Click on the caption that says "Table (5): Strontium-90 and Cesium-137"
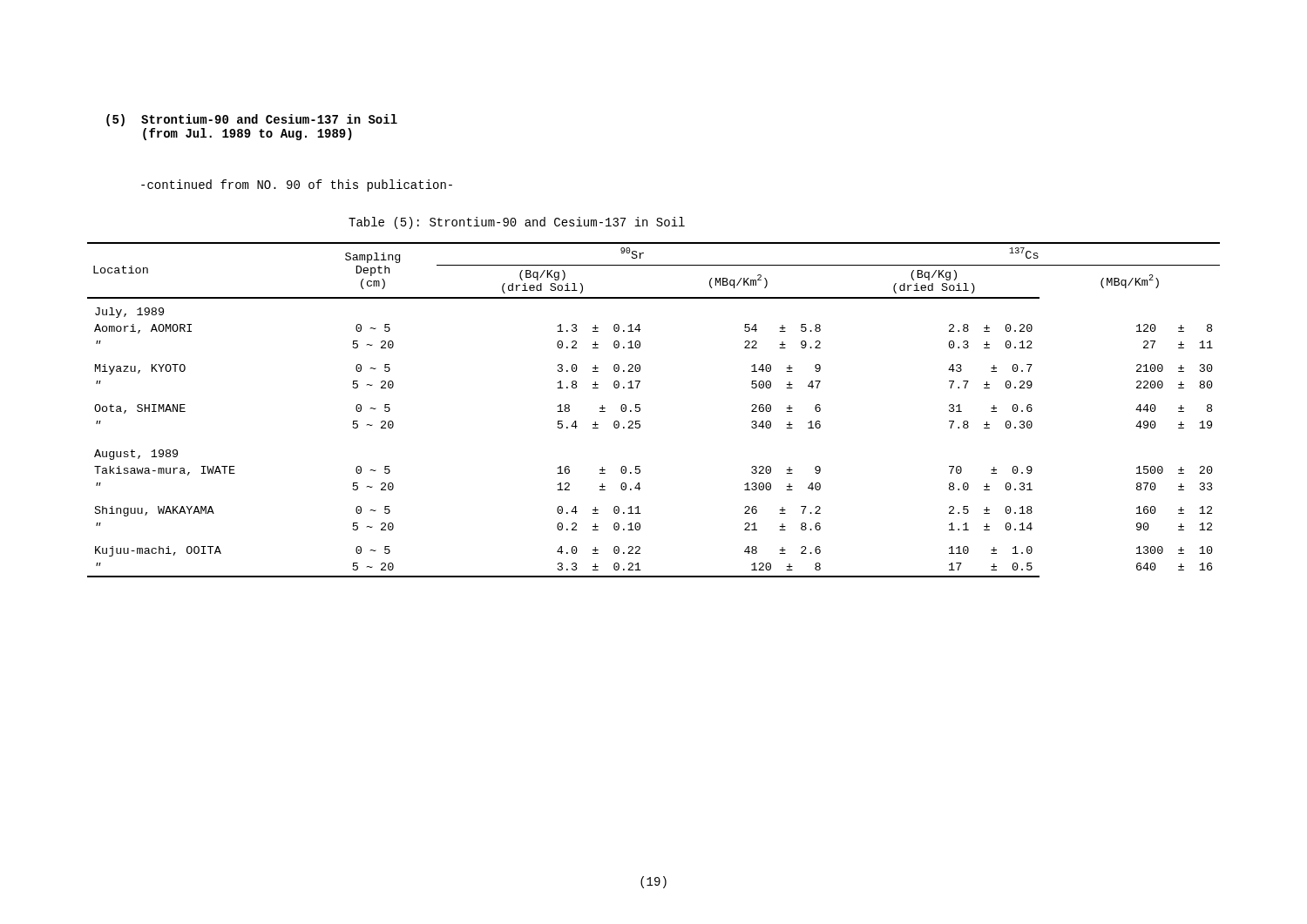The width and height of the screenshot is (1307, 924). [x=517, y=223]
